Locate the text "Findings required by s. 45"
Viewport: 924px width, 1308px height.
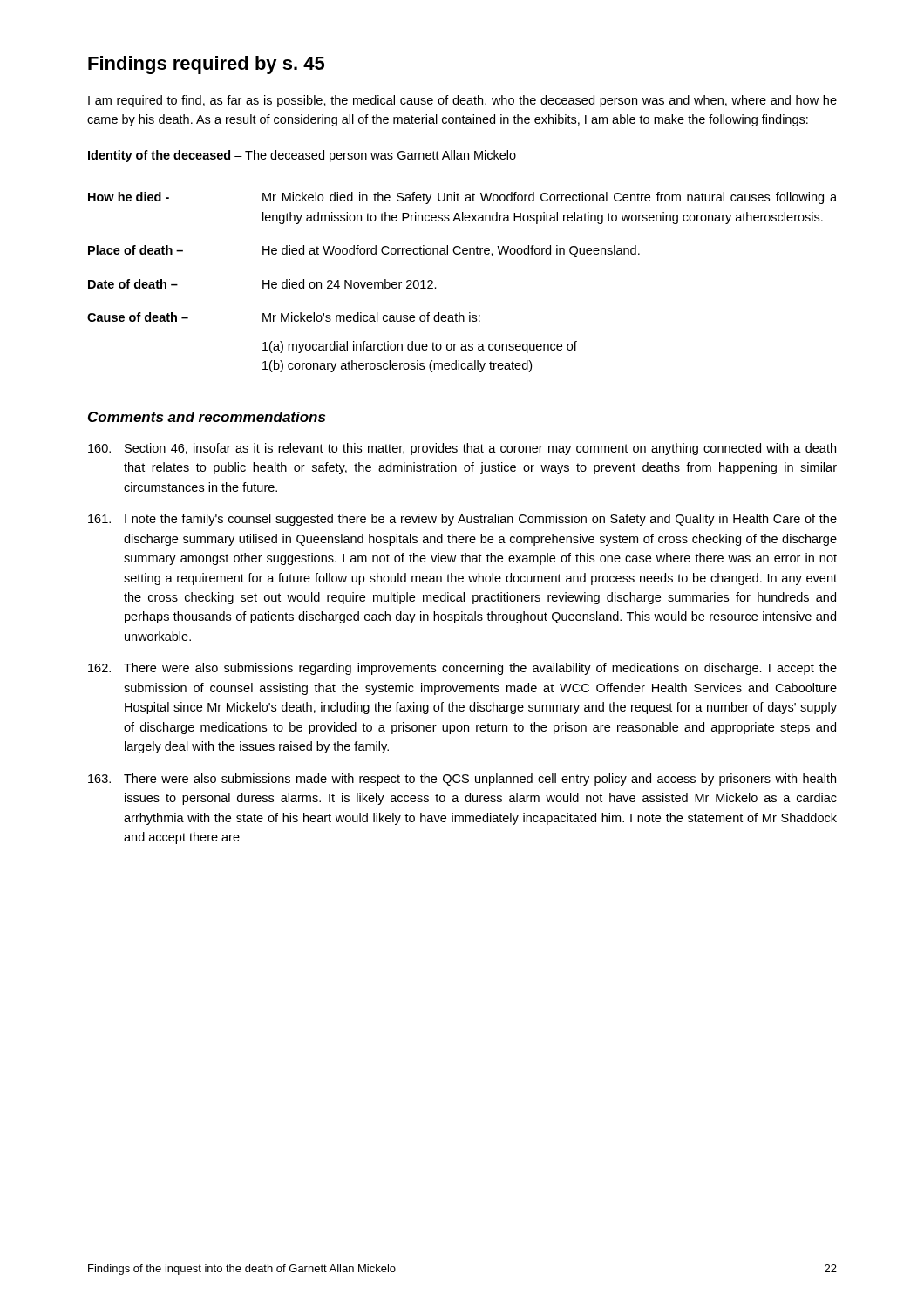click(206, 65)
